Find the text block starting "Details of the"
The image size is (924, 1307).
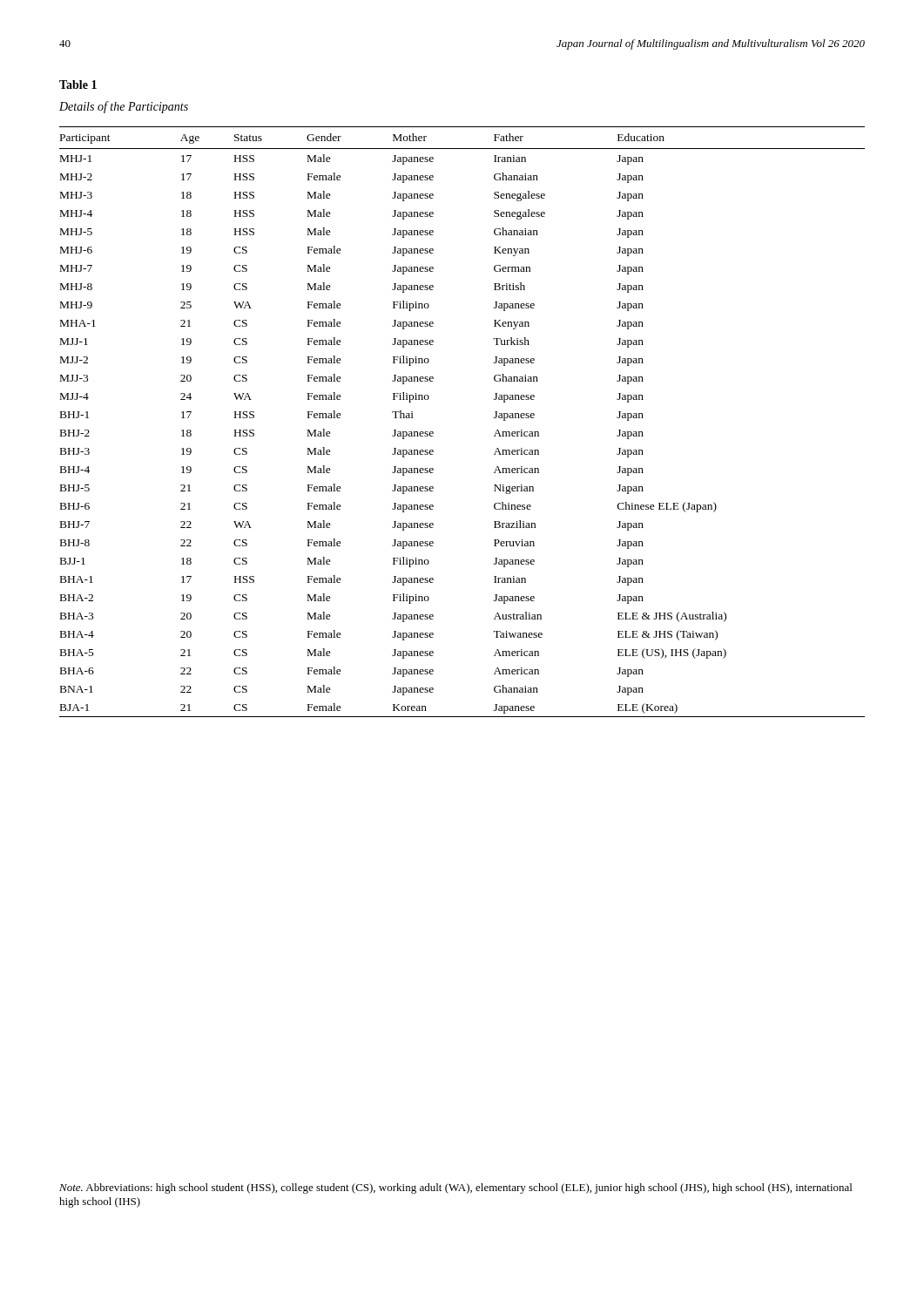pos(124,107)
